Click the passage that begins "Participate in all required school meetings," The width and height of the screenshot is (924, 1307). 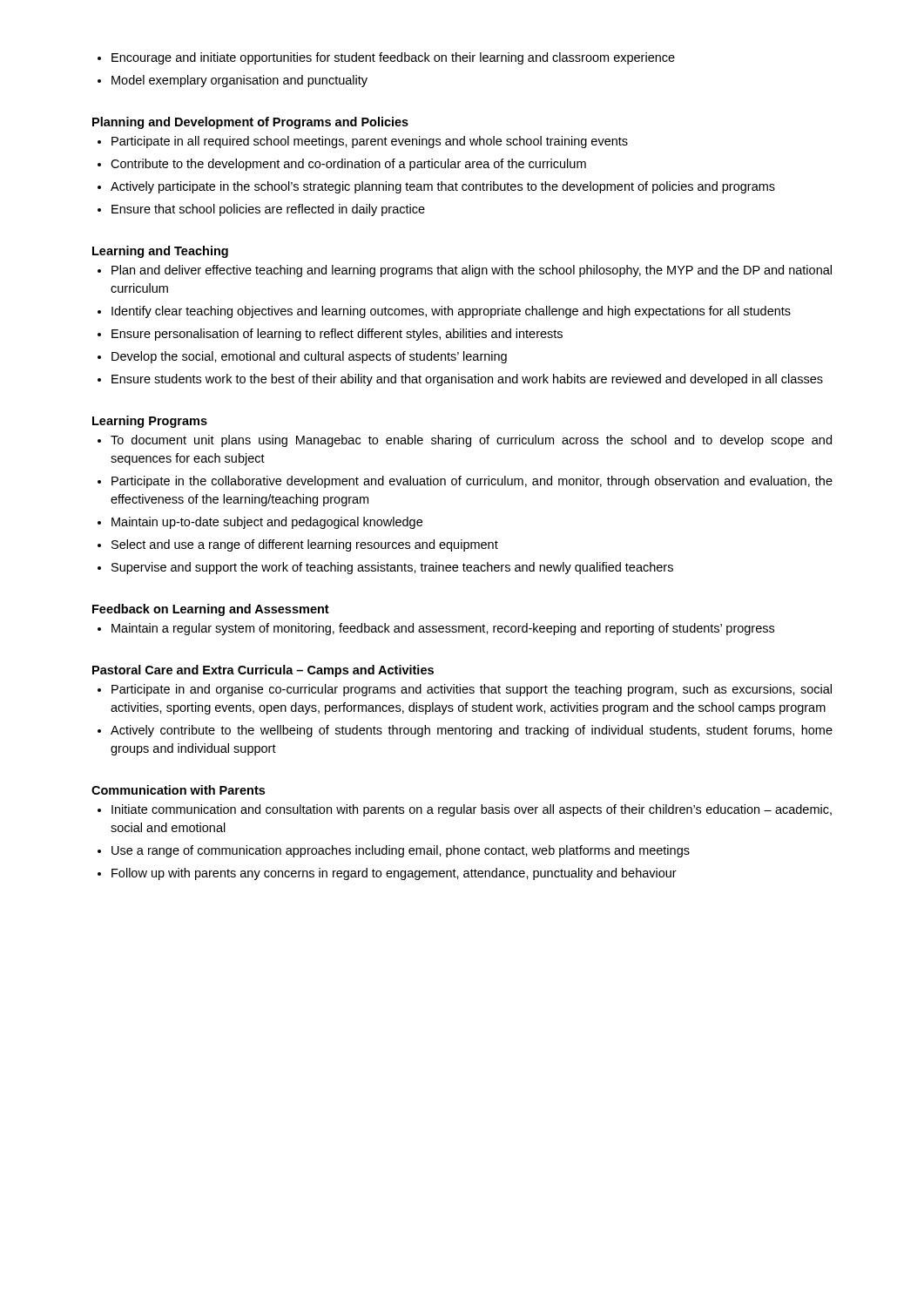click(462, 176)
